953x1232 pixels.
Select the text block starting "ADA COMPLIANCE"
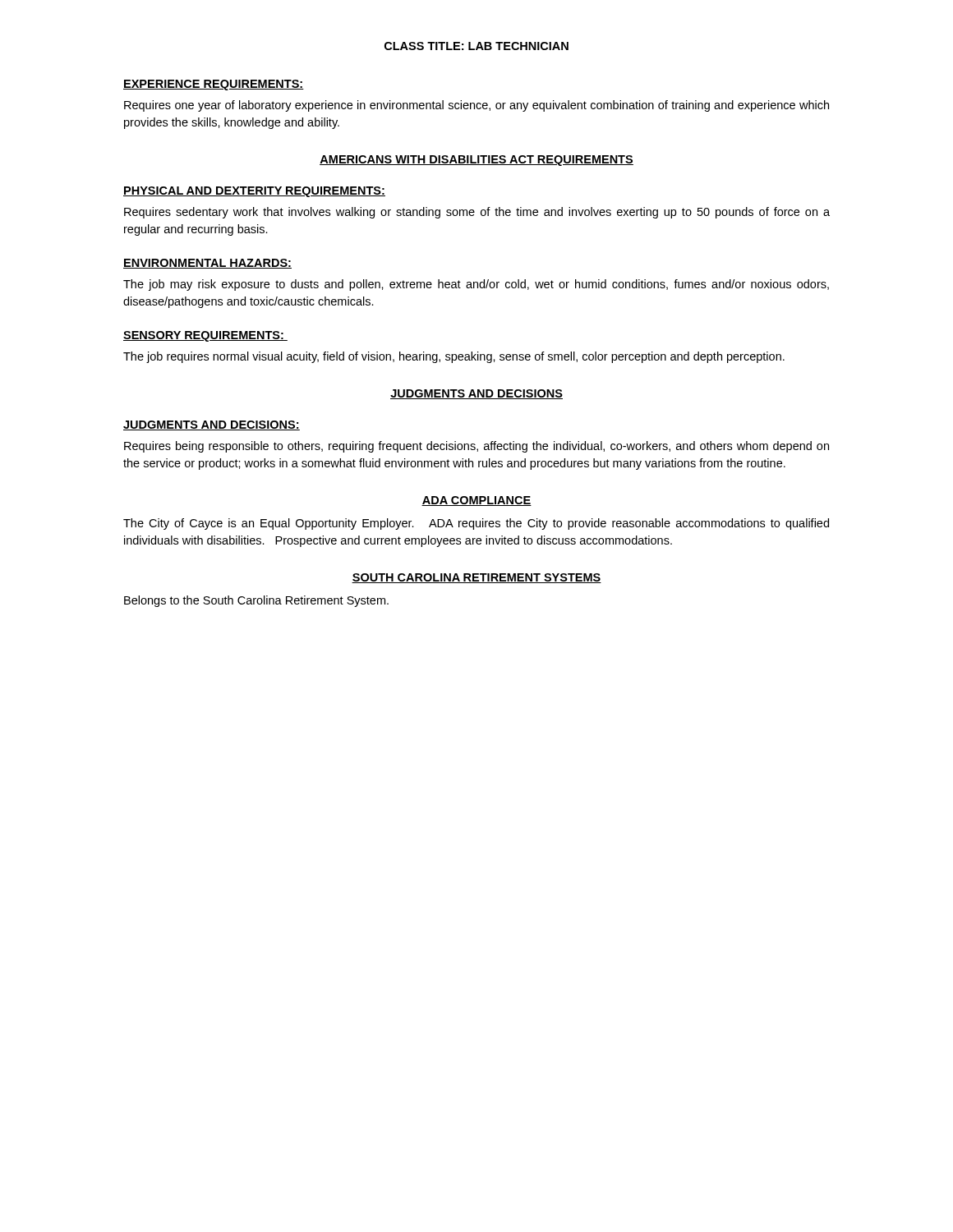[476, 500]
